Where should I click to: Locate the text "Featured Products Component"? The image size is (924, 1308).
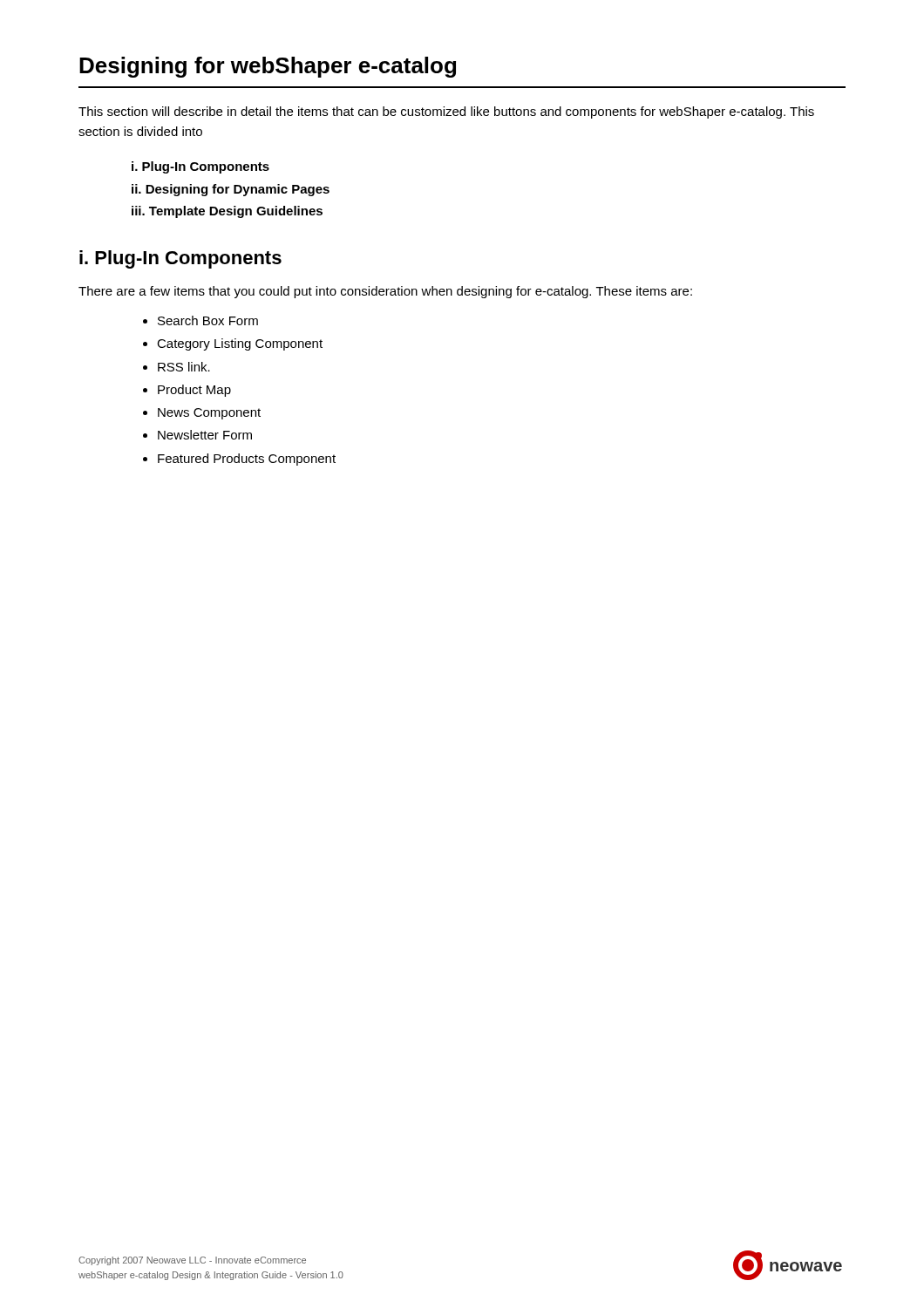tap(246, 458)
